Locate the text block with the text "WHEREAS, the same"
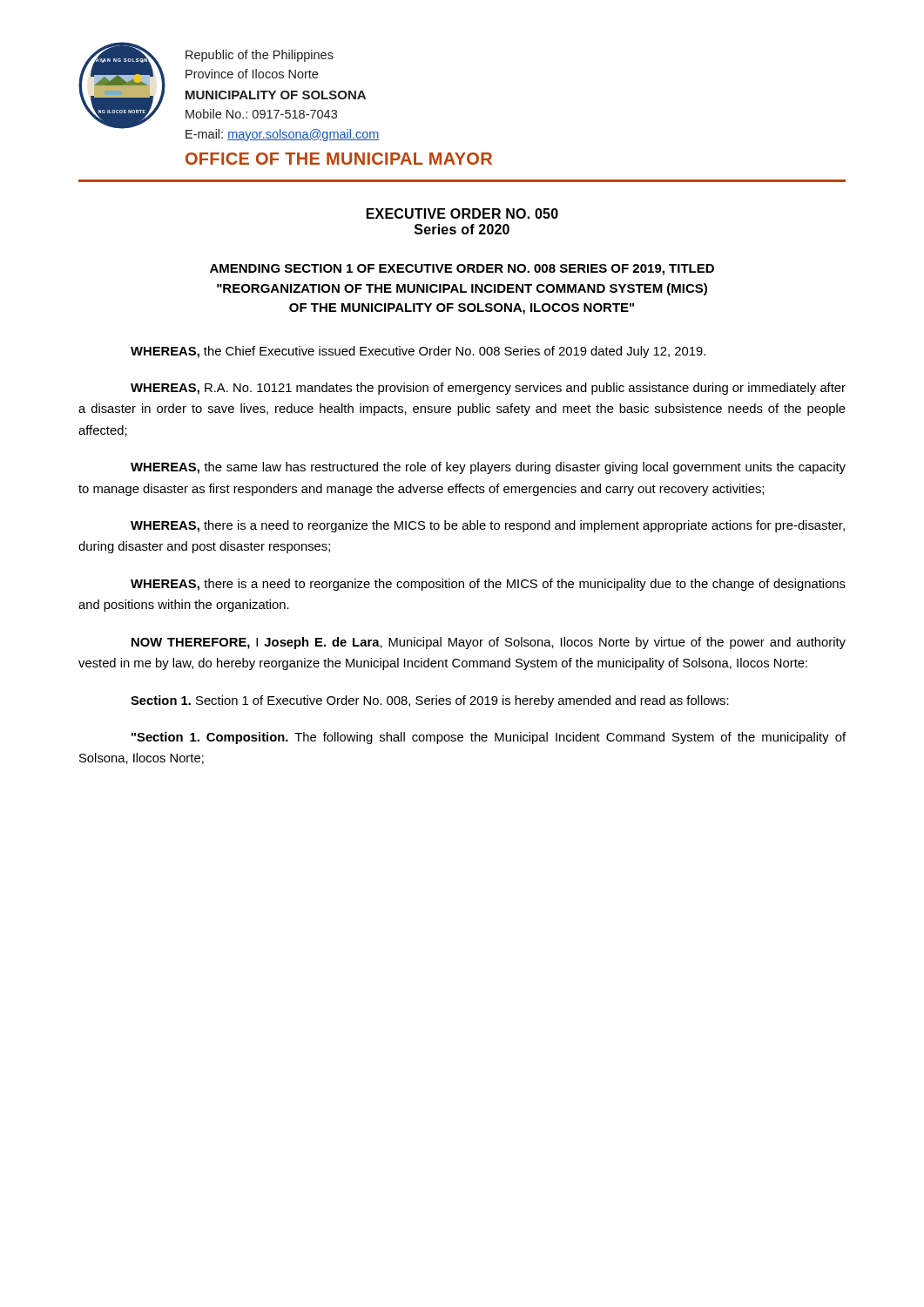 [462, 478]
